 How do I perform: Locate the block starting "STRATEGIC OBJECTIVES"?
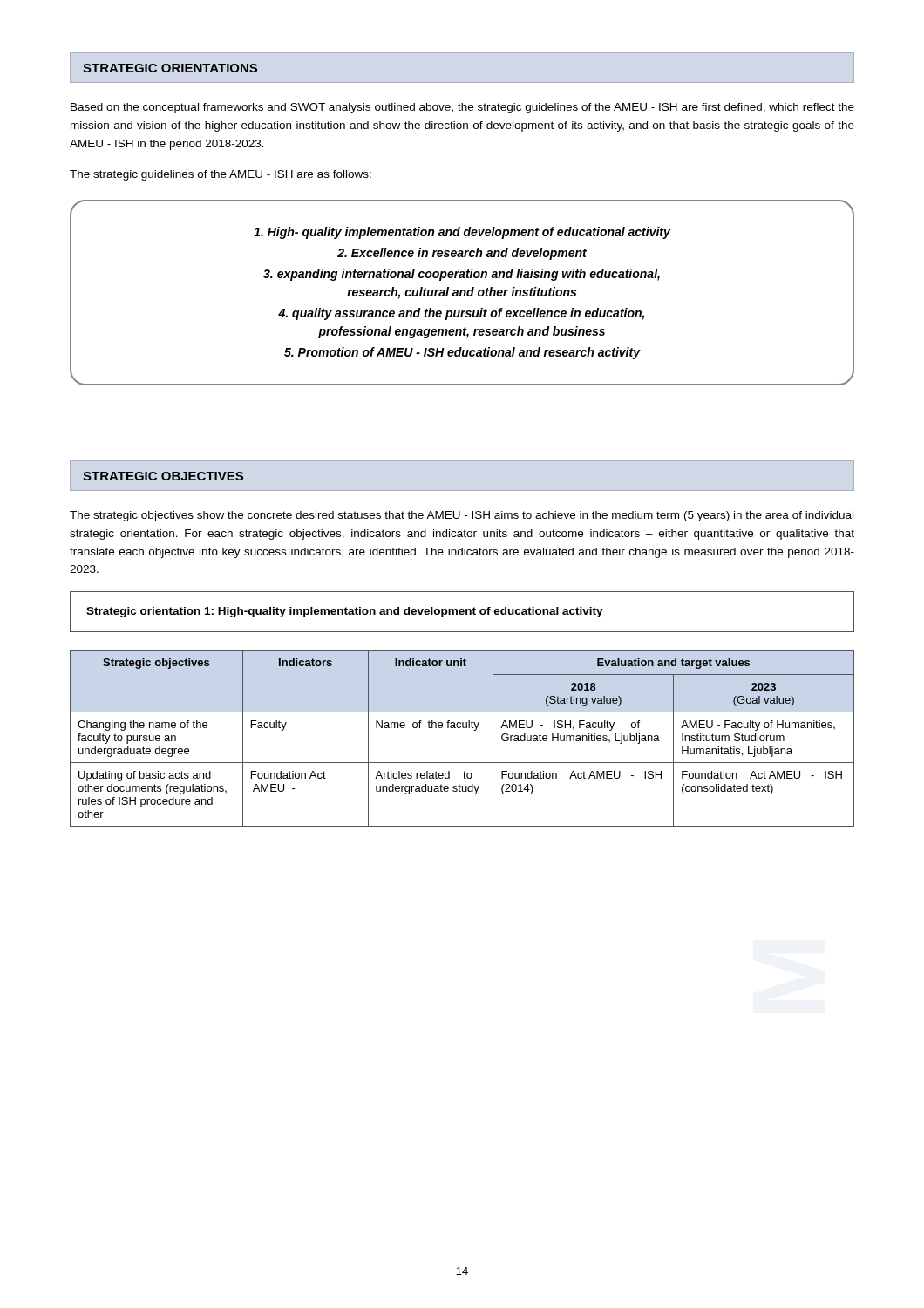(163, 476)
